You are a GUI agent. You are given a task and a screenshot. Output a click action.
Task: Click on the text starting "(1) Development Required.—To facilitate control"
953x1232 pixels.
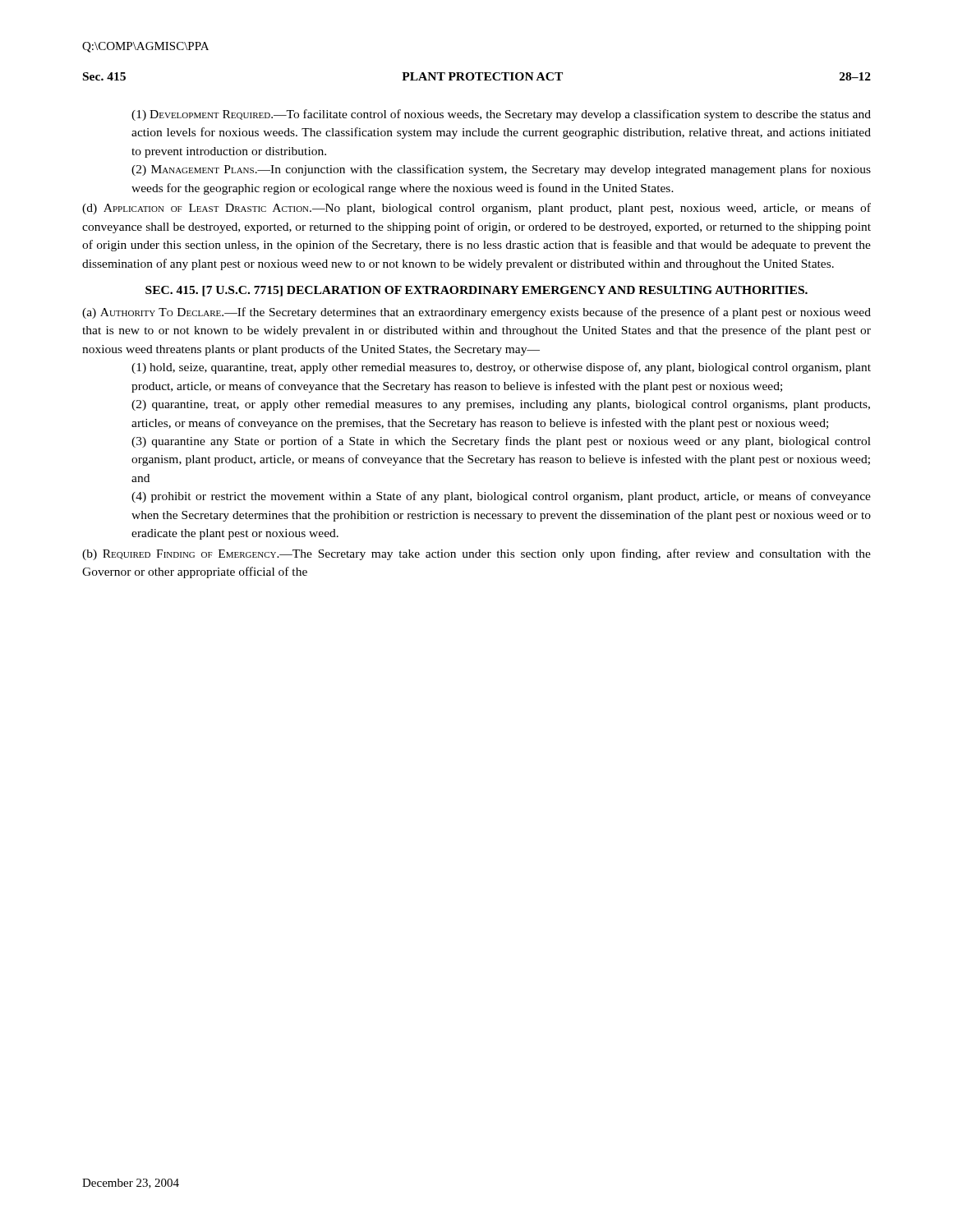[501, 133]
